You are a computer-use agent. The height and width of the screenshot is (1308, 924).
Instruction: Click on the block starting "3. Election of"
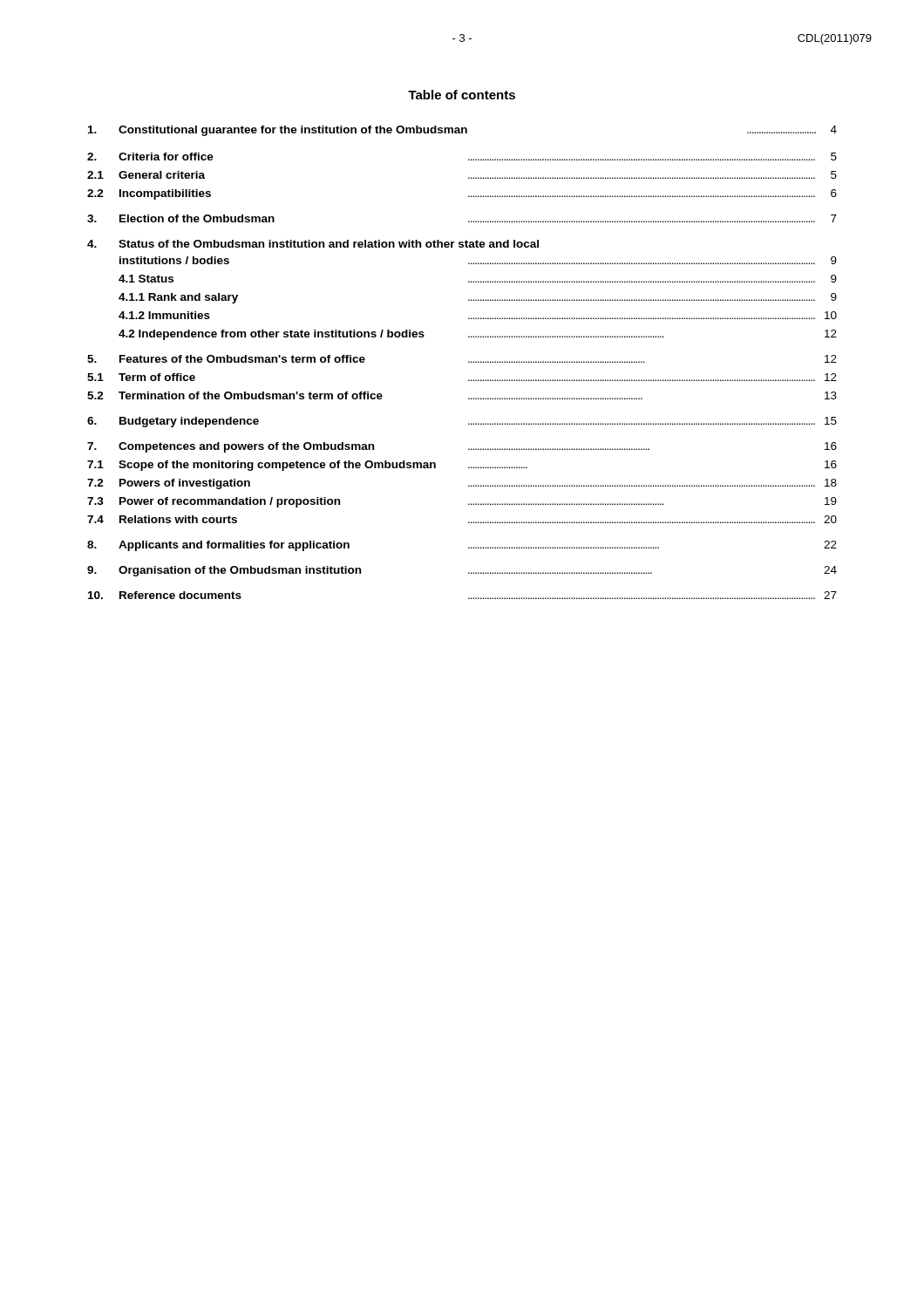pos(462,219)
